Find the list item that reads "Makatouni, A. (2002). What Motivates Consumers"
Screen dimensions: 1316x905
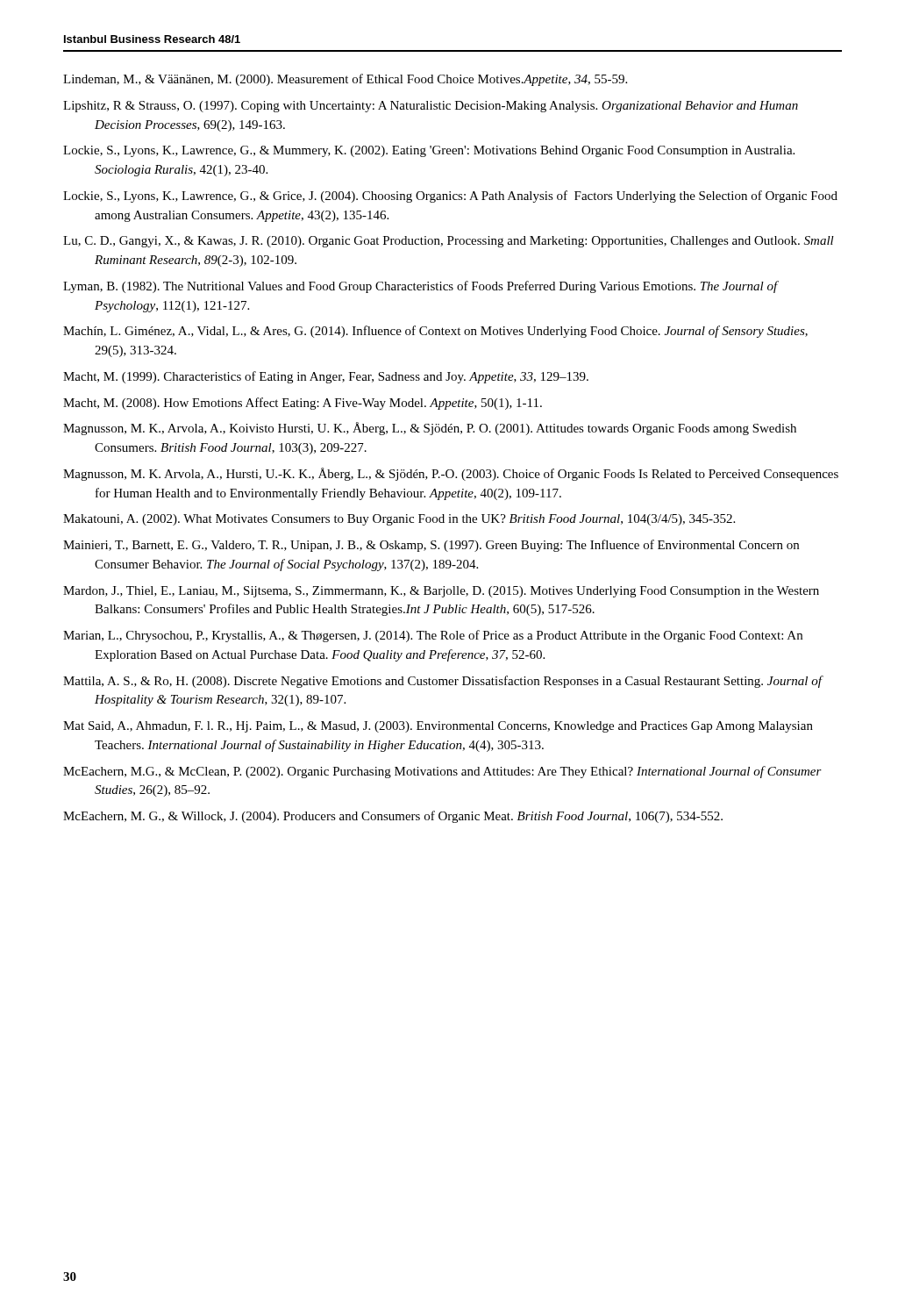pos(400,519)
